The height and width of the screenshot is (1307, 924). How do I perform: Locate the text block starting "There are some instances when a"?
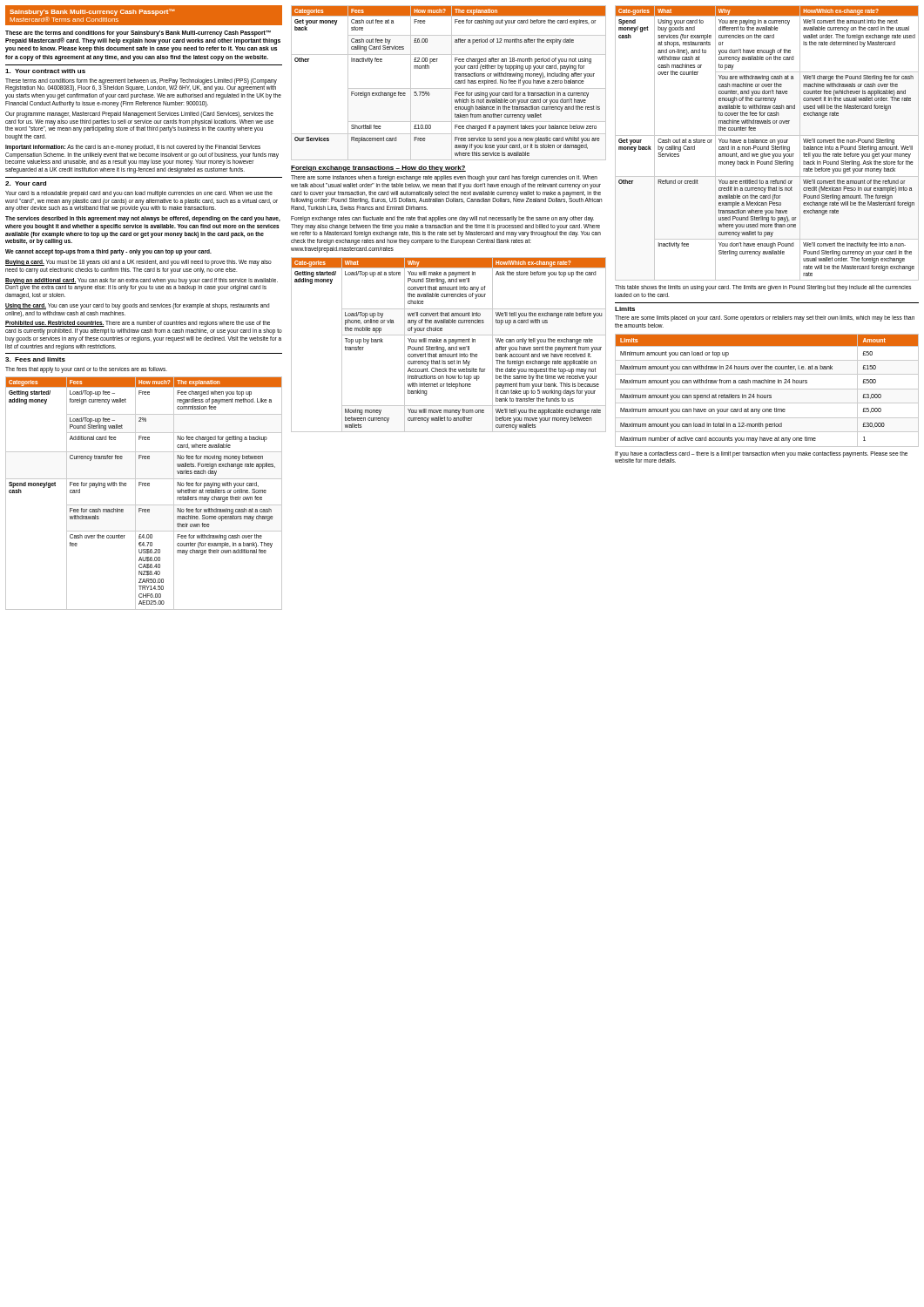(447, 193)
